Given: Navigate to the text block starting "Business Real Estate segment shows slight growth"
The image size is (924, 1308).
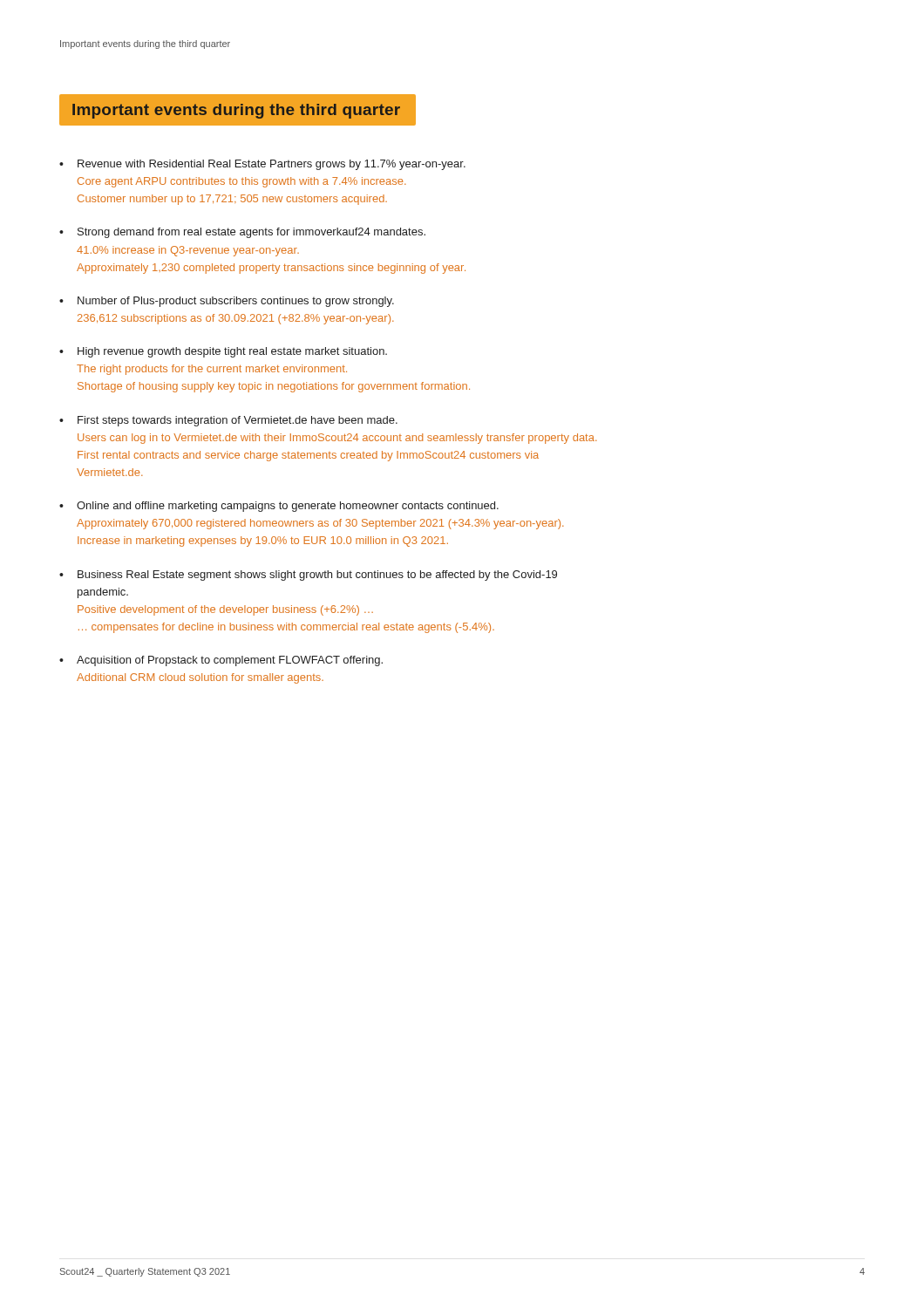Looking at the screenshot, I should (317, 600).
